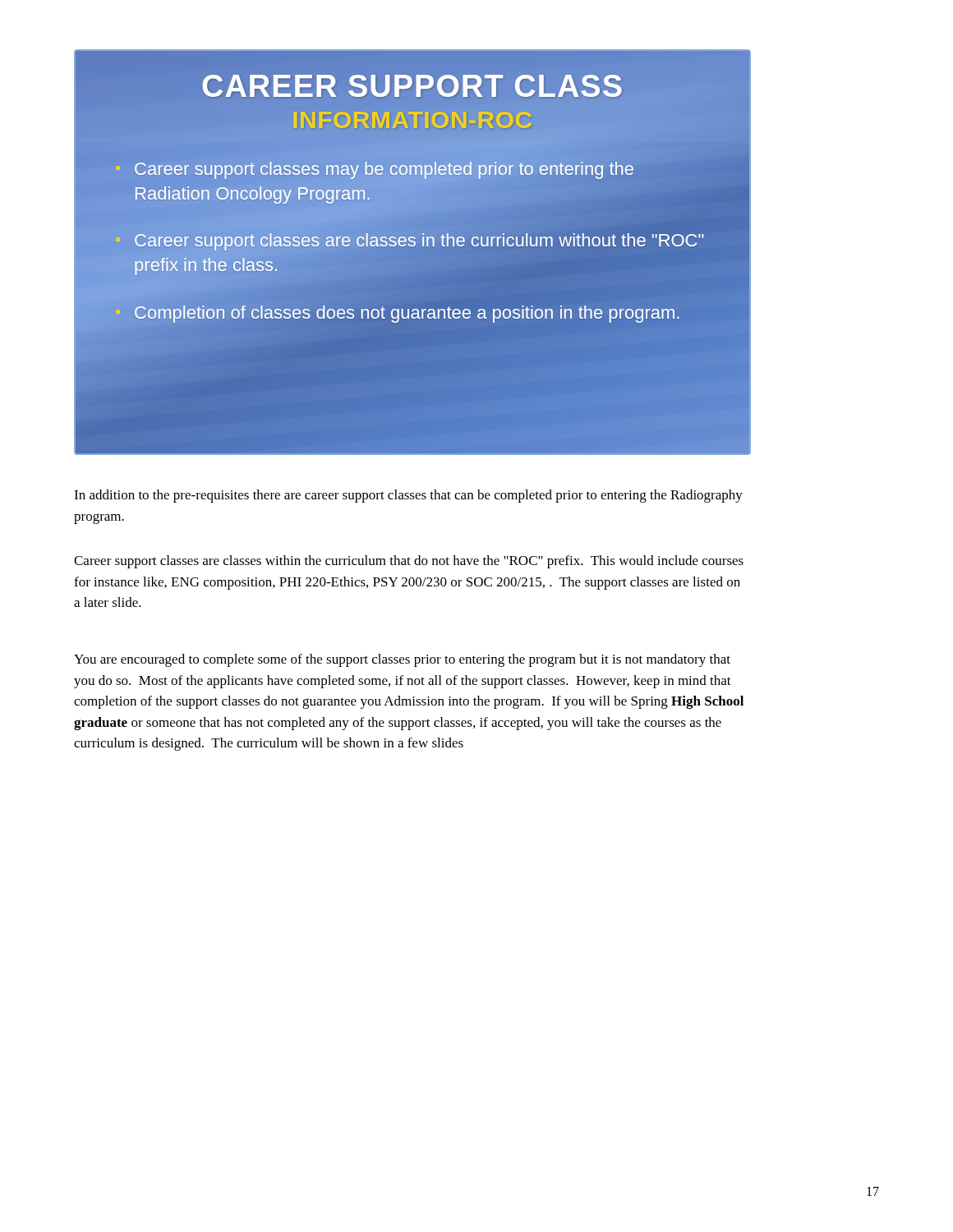Screen dimensions: 1232x953
Task: Where is the passage that starts "You are encouraged to complete"?
Action: [409, 701]
